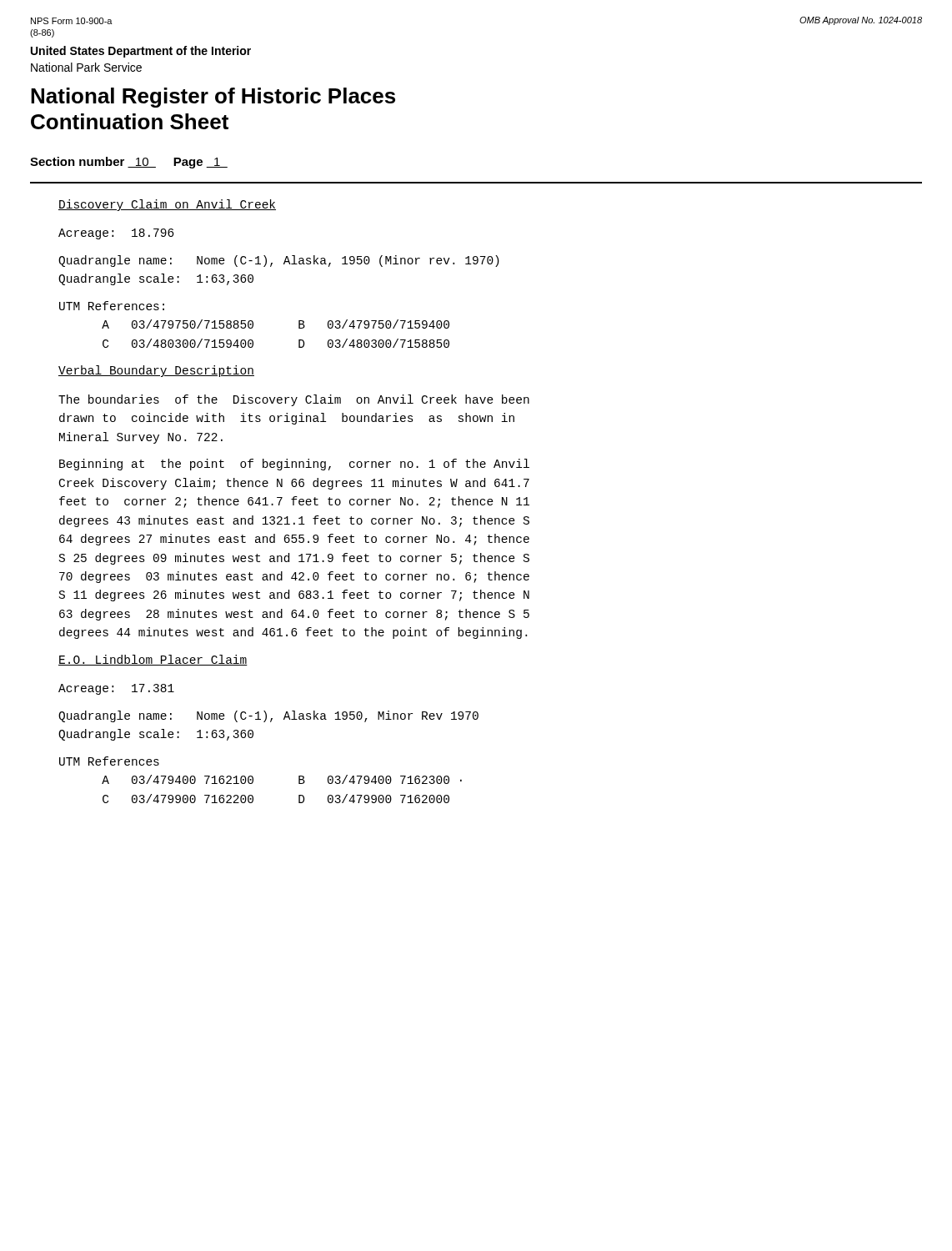
Task: Locate the element starting "The boundaries of the Discovery Claim"
Action: point(294,419)
